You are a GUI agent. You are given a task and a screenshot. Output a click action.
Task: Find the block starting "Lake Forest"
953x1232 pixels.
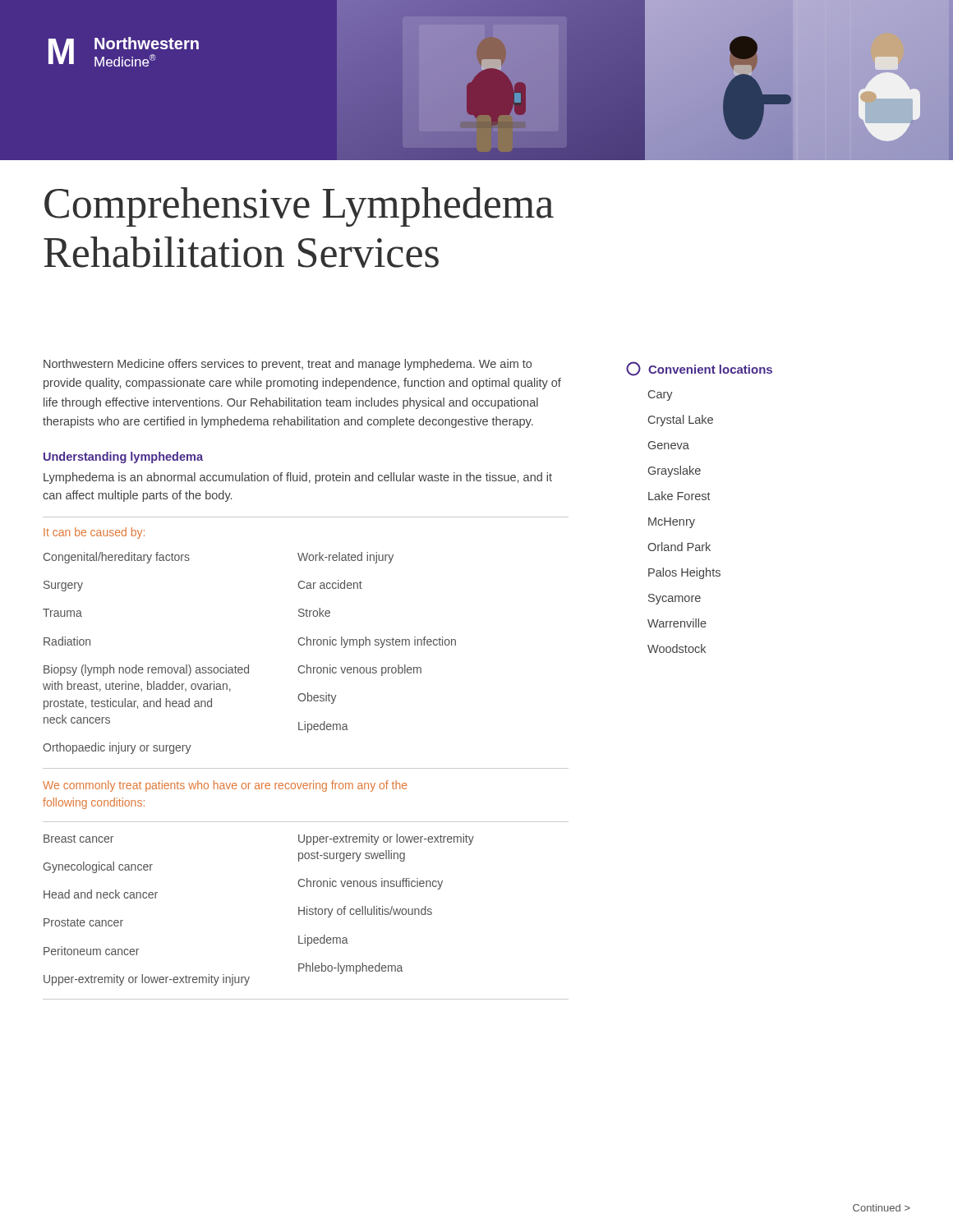pyautogui.click(x=679, y=496)
